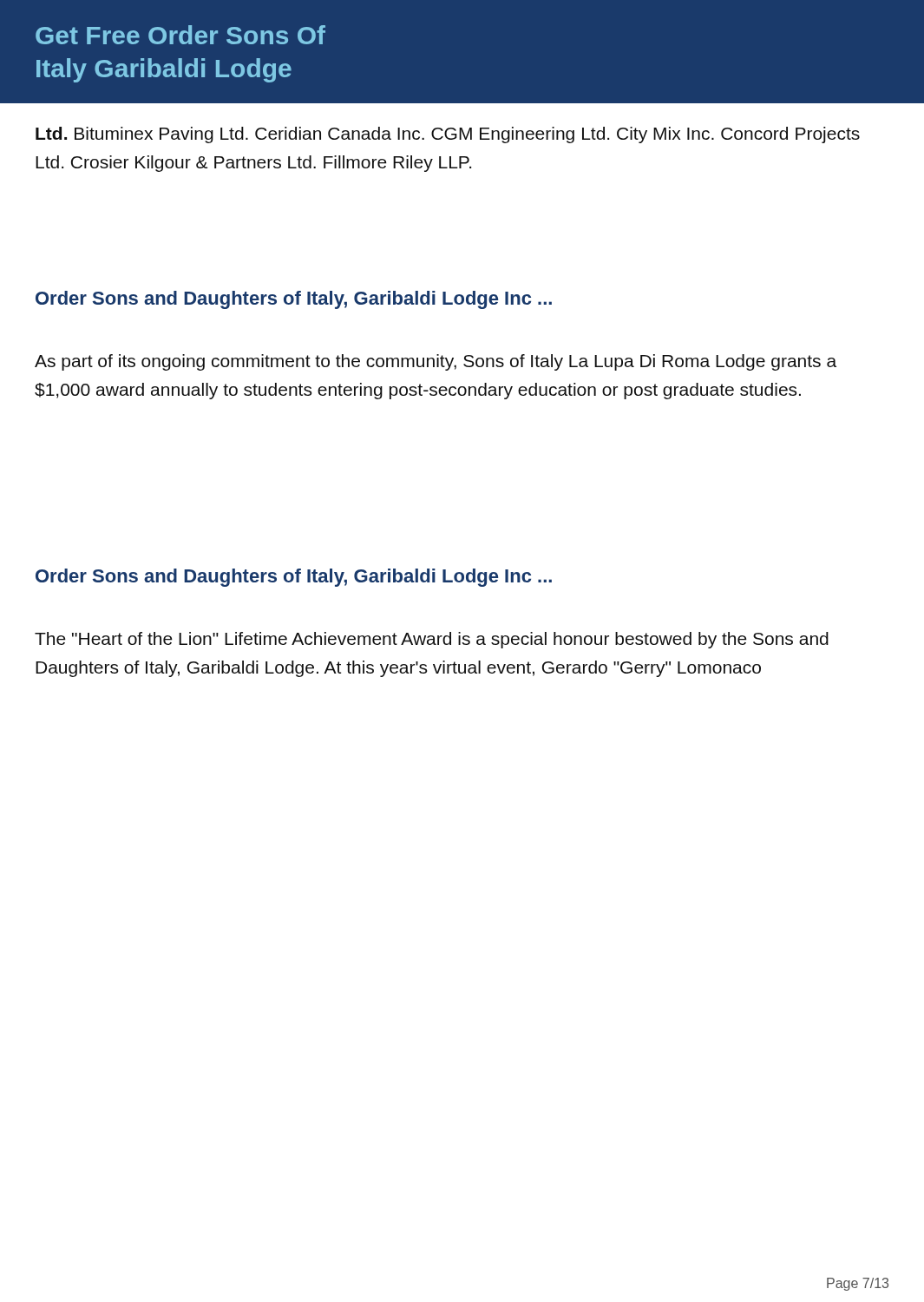The image size is (924, 1302).
Task: Click on the block starting "As part of its ongoing commitment"
Action: tap(436, 375)
